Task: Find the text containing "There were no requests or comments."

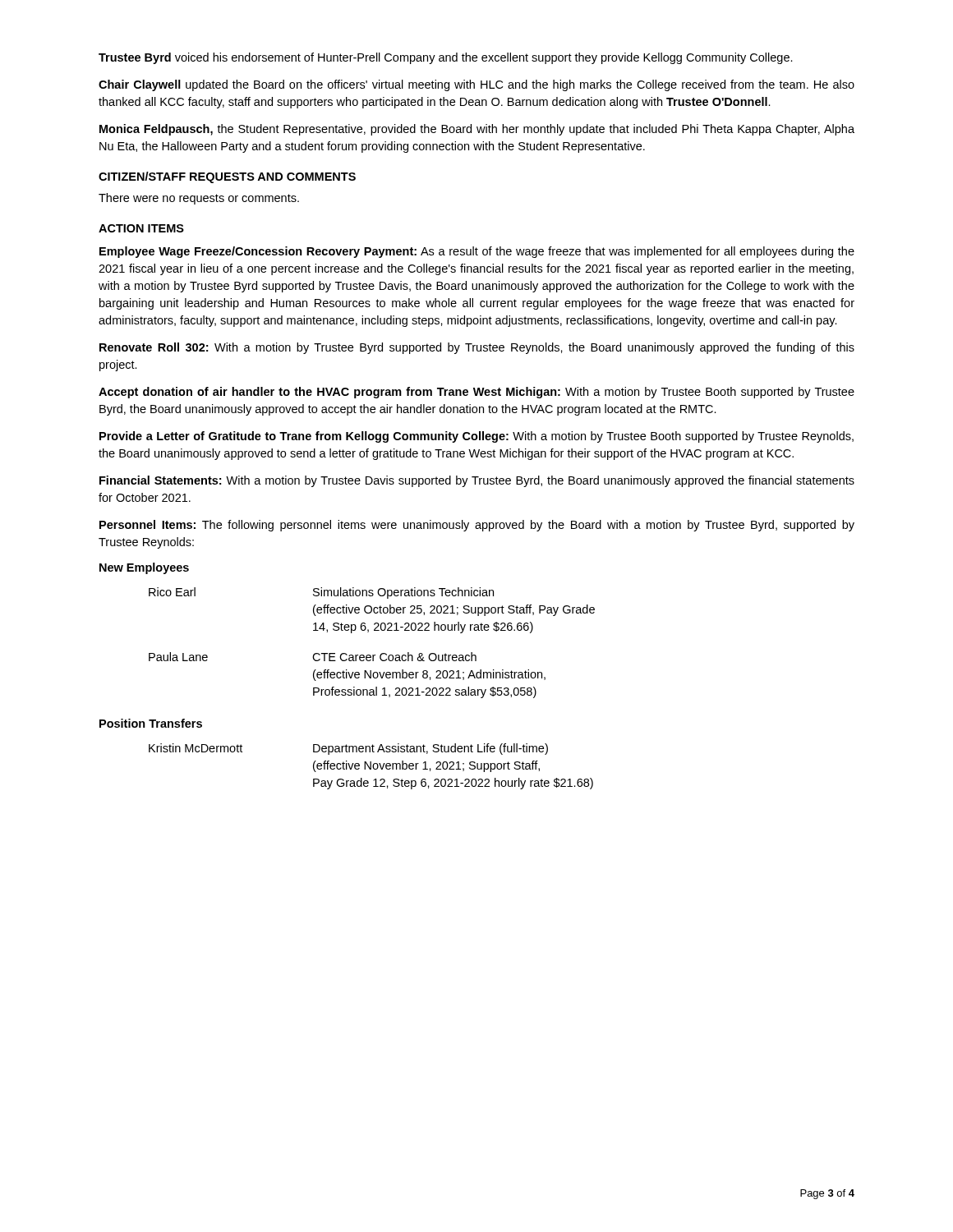Action: click(x=199, y=198)
